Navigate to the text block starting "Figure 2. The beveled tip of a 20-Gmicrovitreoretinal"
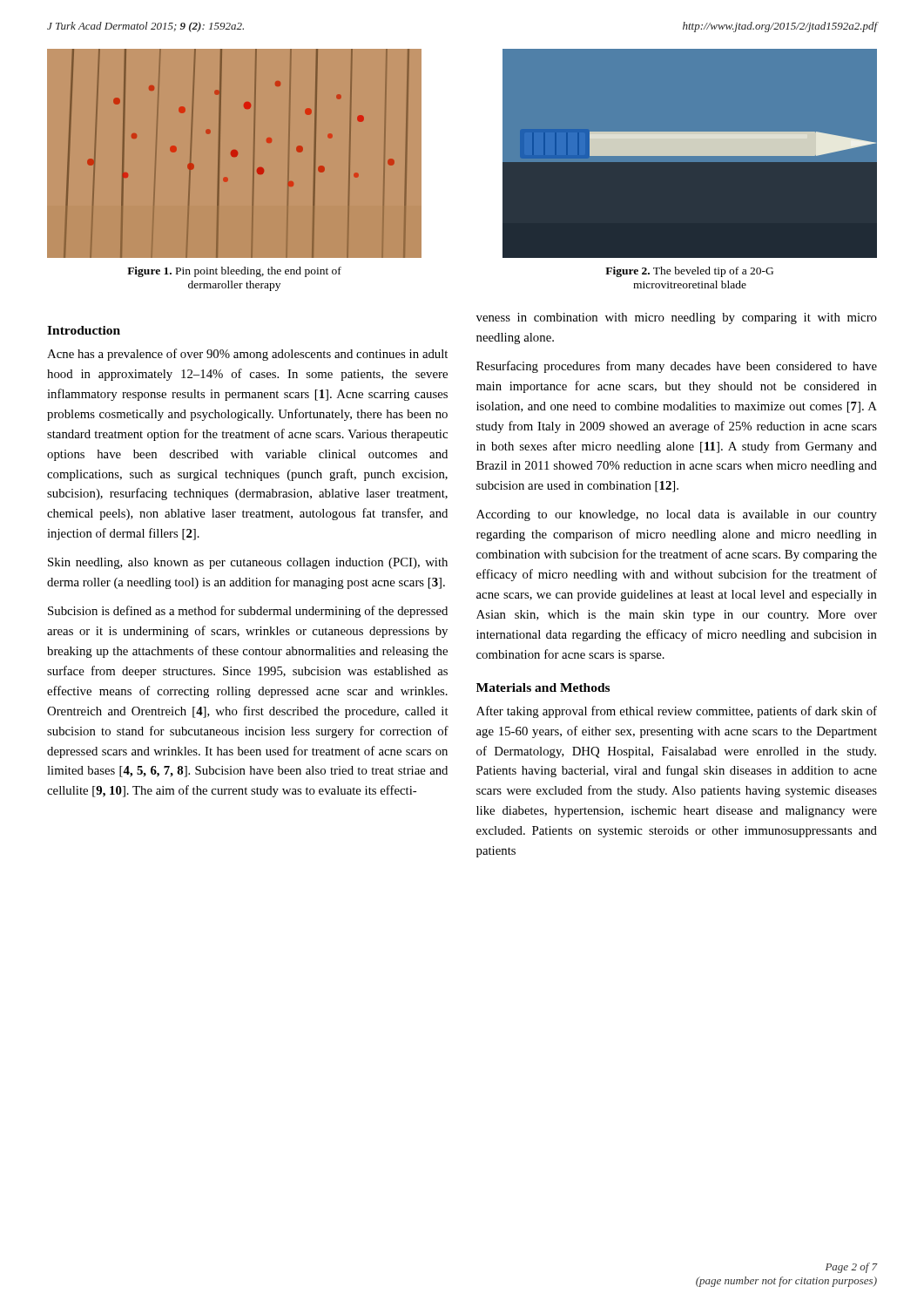The width and height of the screenshot is (924, 1307). point(690,278)
